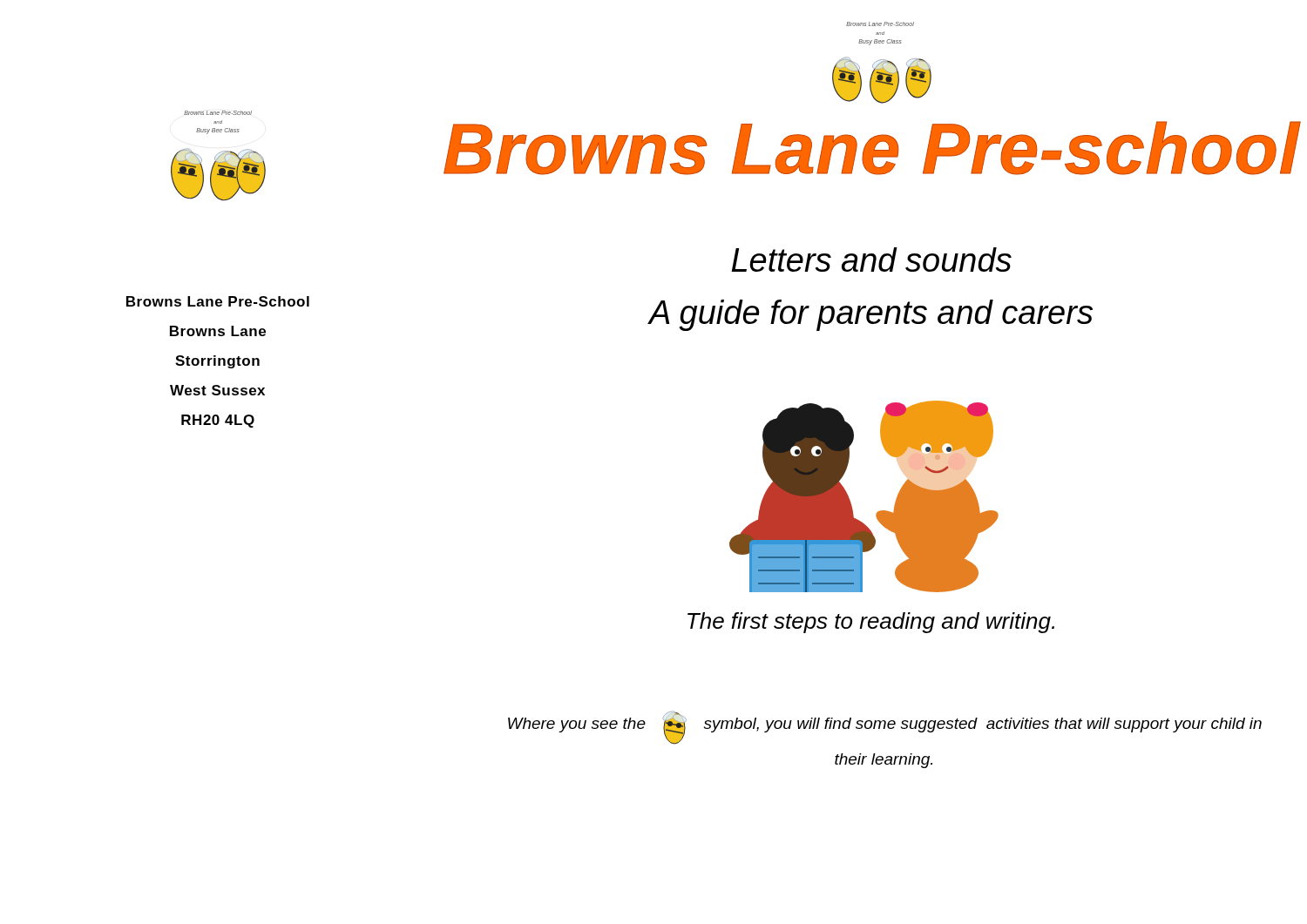This screenshot has height=924, width=1307.
Task: Navigate to the region starting "Browns Lane Pre-school"
Action: (x=871, y=149)
